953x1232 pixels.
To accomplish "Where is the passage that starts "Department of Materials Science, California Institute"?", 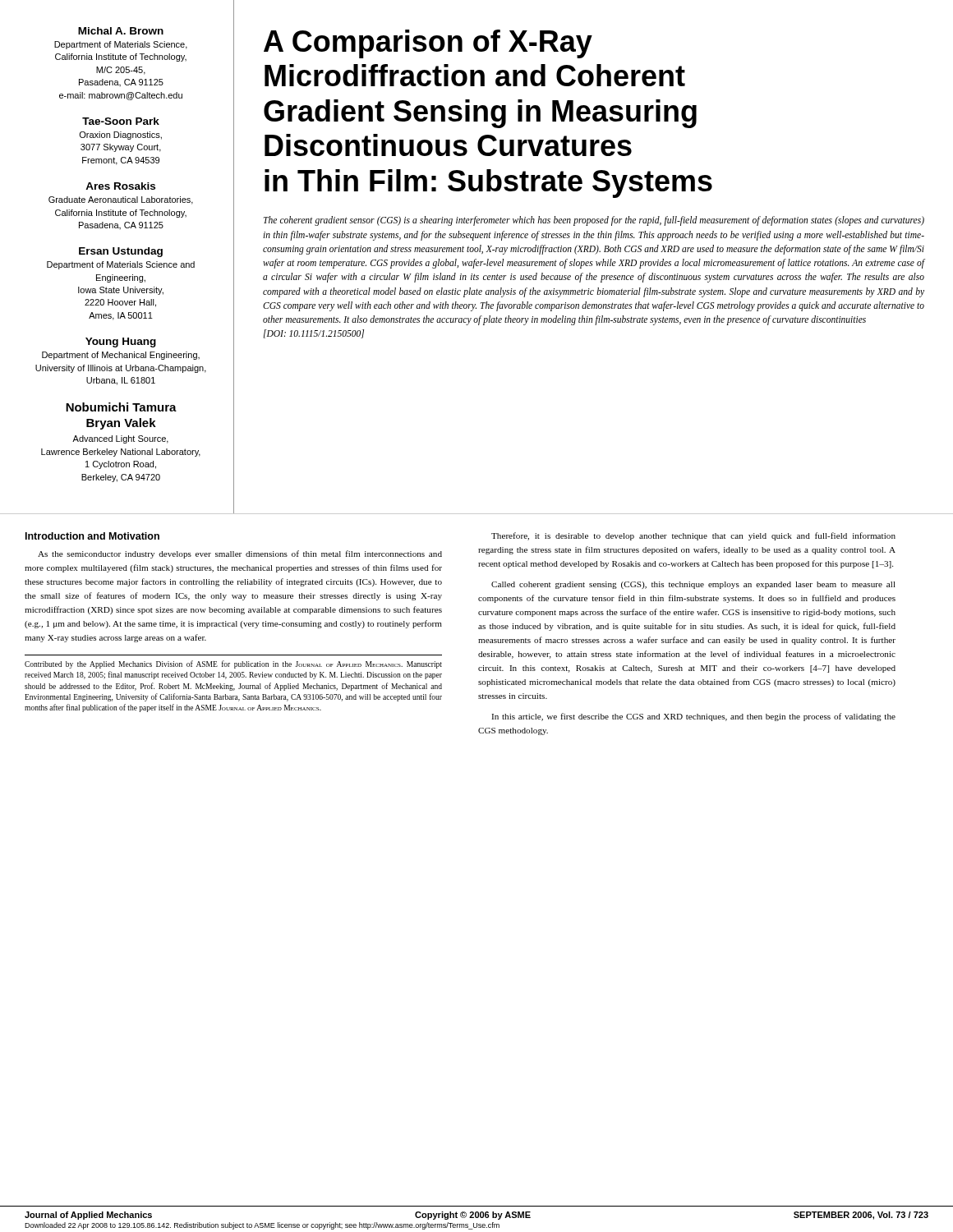I will coord(121,70).
